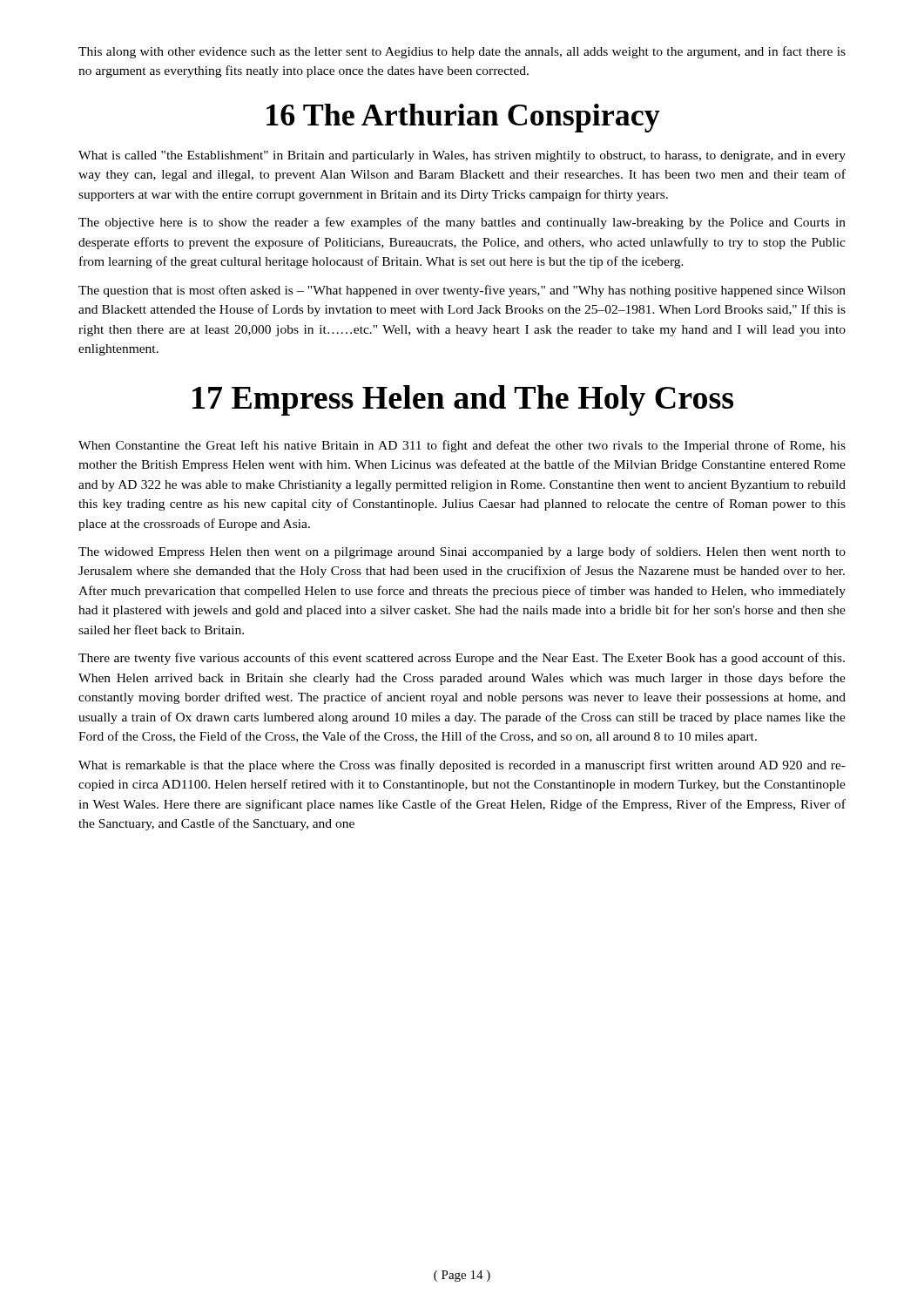This screenshot has height=1307, width=924.
Task: Click on the title containing "16 The Arthurian"
Action: (462, 115)
